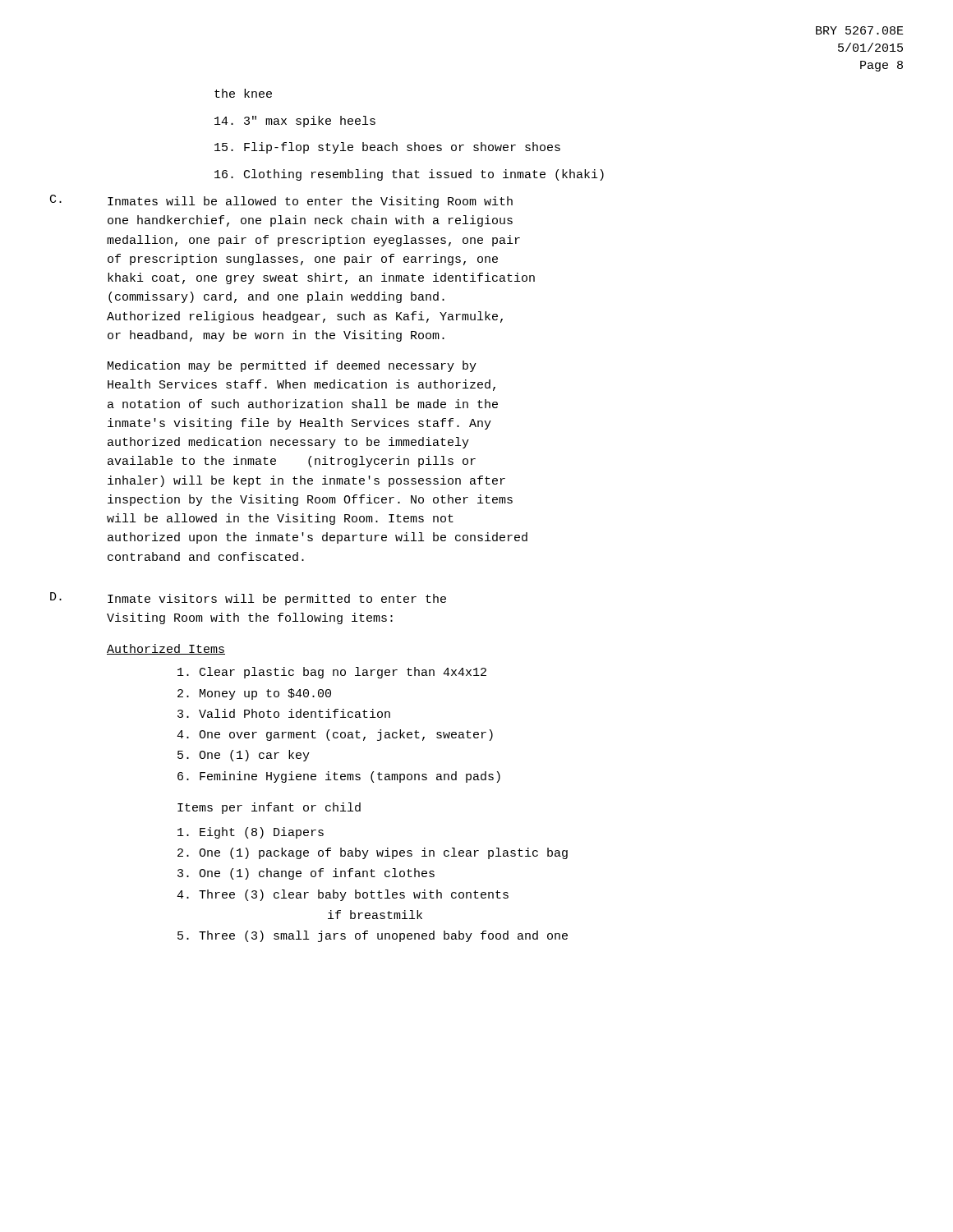Find the list item with the text "5. One (1)"

pos(243,756)
